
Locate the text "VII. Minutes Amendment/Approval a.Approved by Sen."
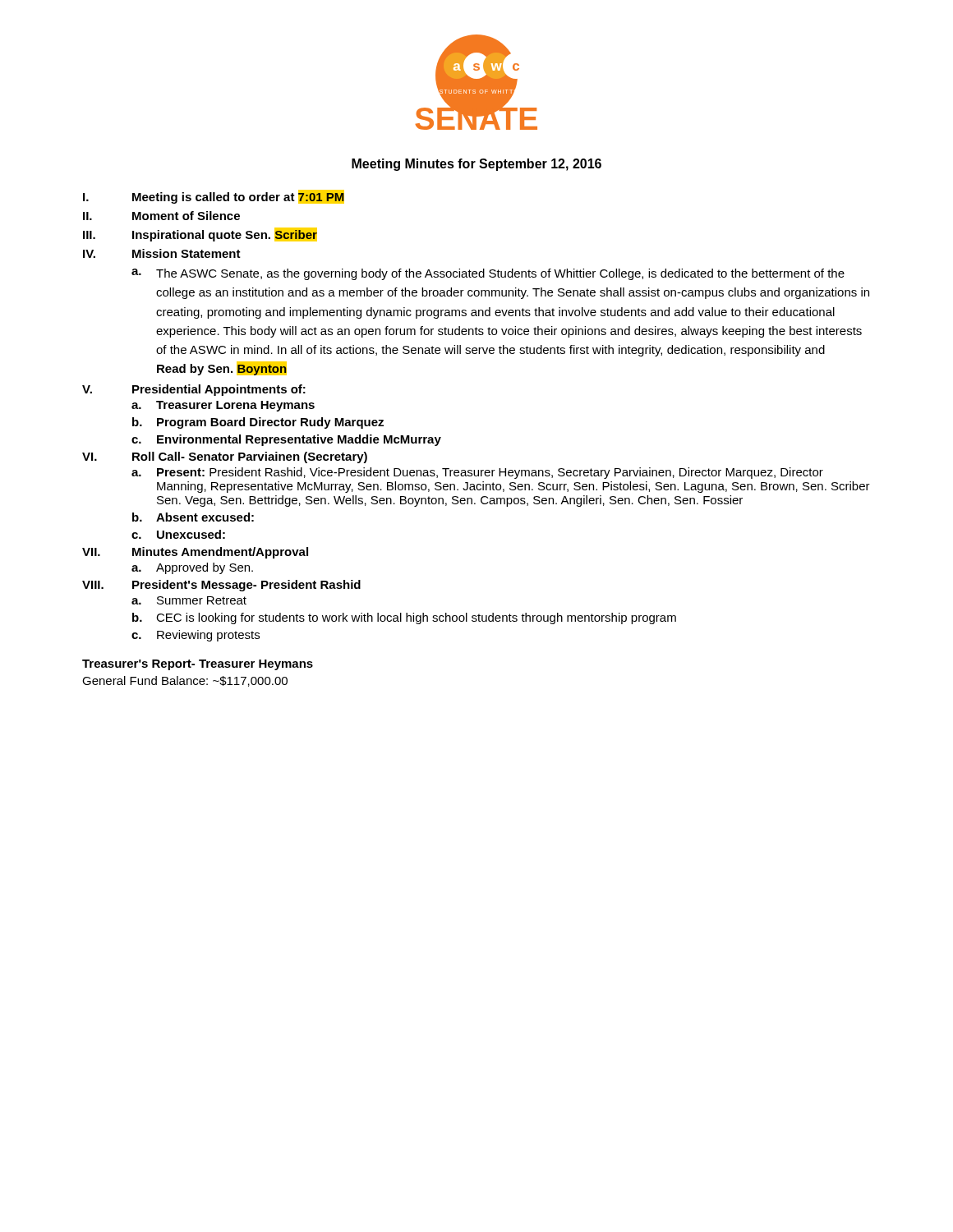click(195, 553)
